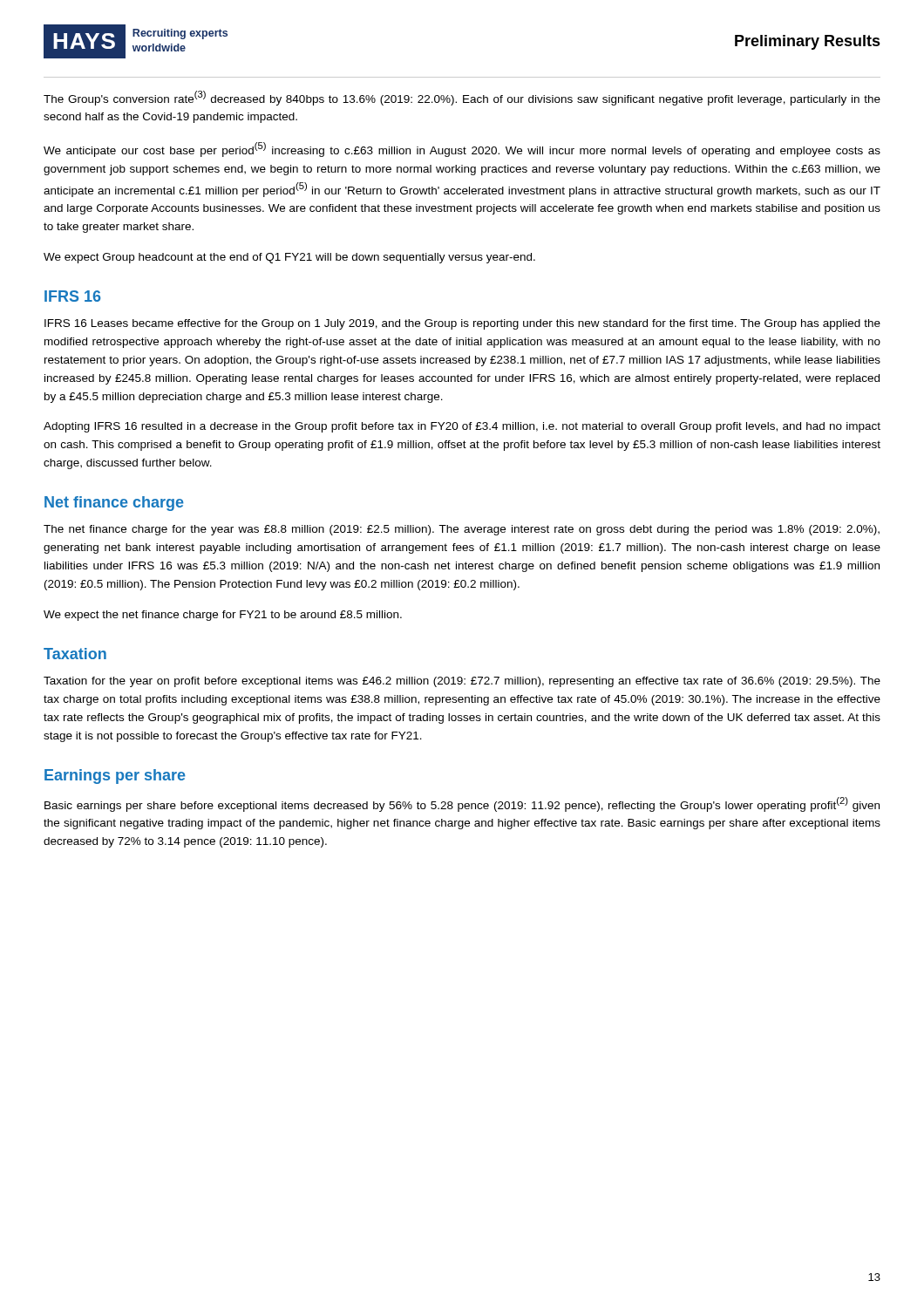Click the passage that begins "The net finance"
The image size is (924, 1308).
[462, 556]
